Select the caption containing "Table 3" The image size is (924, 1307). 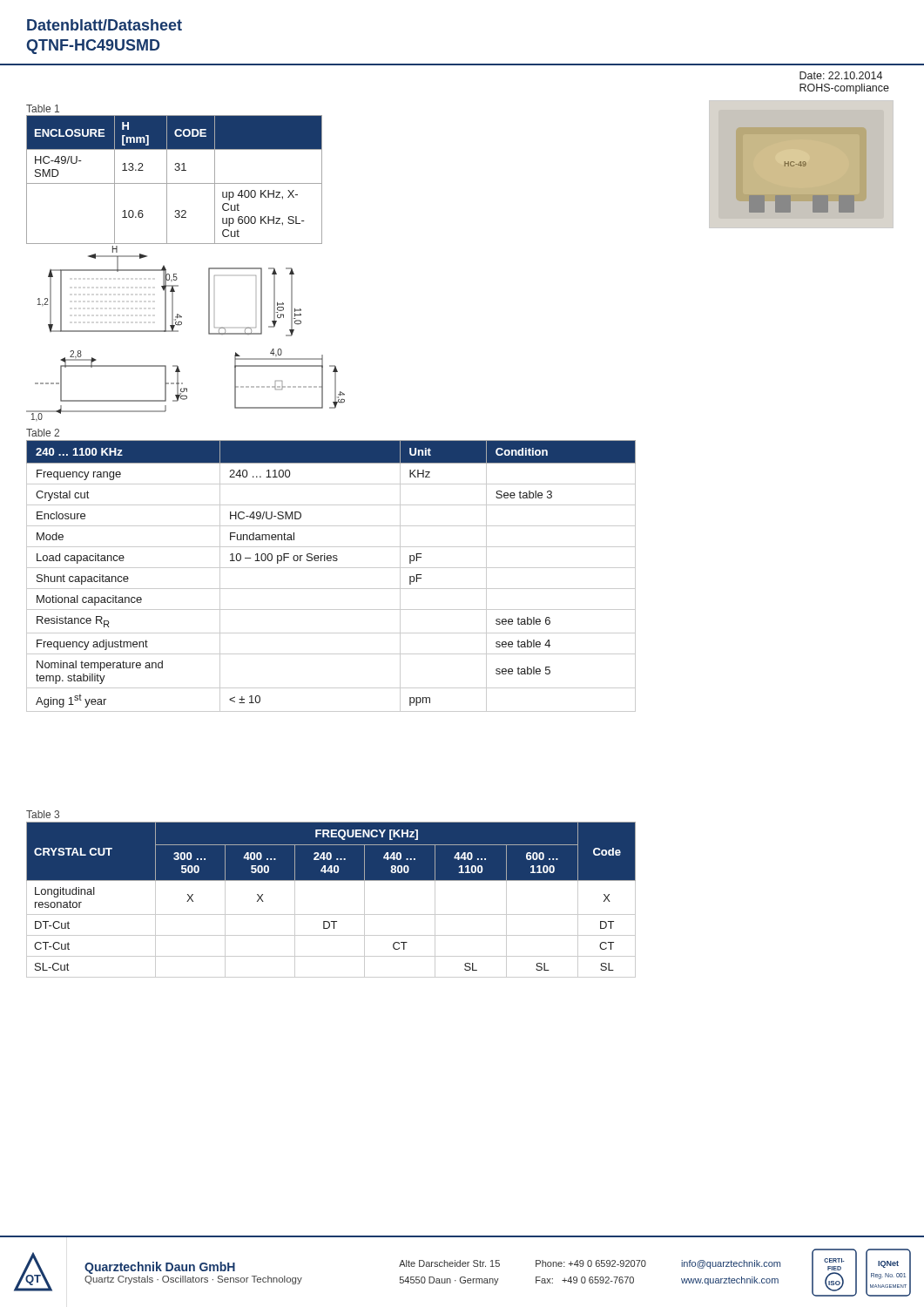tap(43, 815)
